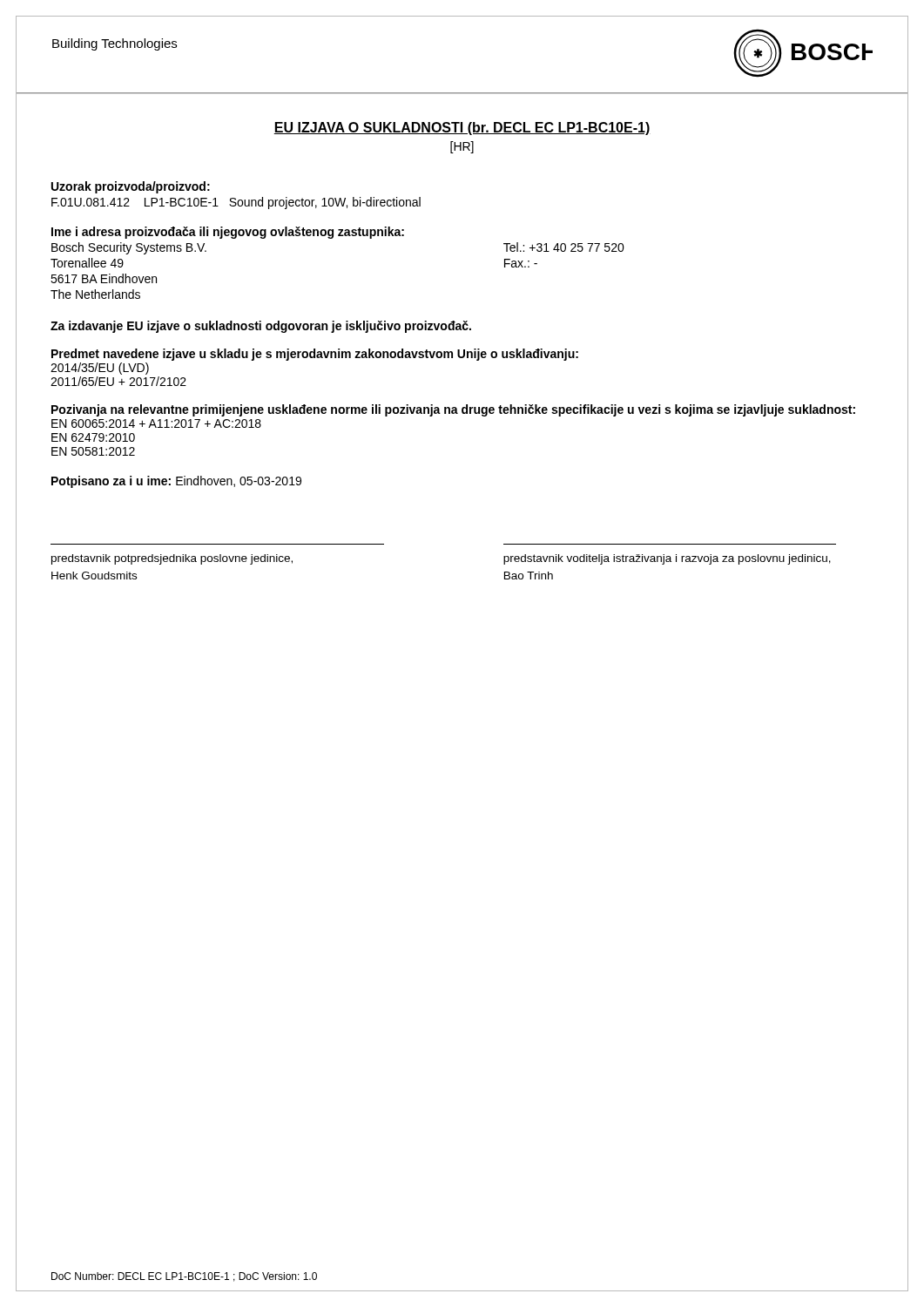924x1307 pixels.
Task: Click on the passage starting "Predmet navedene izjave u skladu je s"
Action: 315,368
